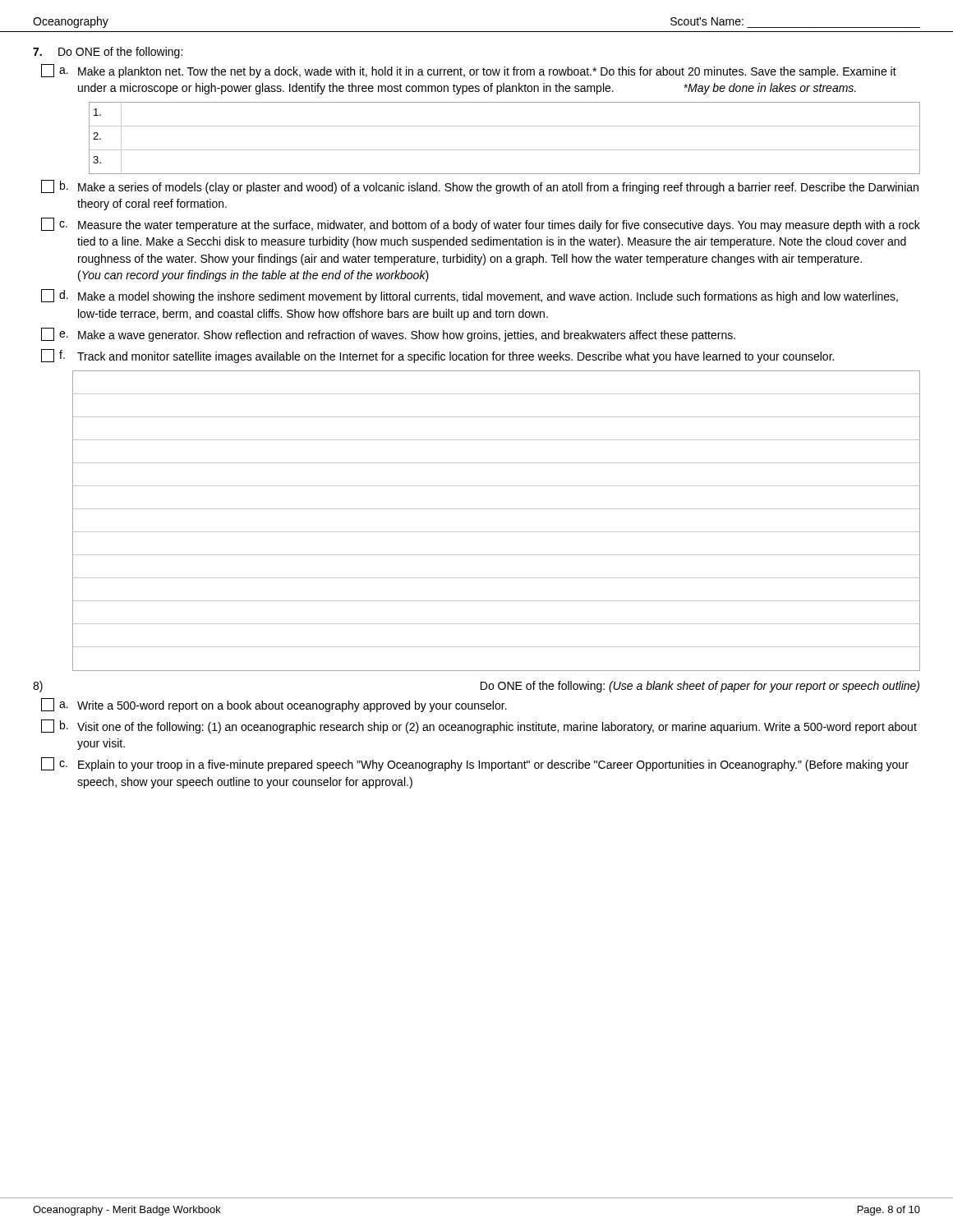Find the block on this page that starts "b. Make a series of models"
953x1232 pixels.
[481, 195]
